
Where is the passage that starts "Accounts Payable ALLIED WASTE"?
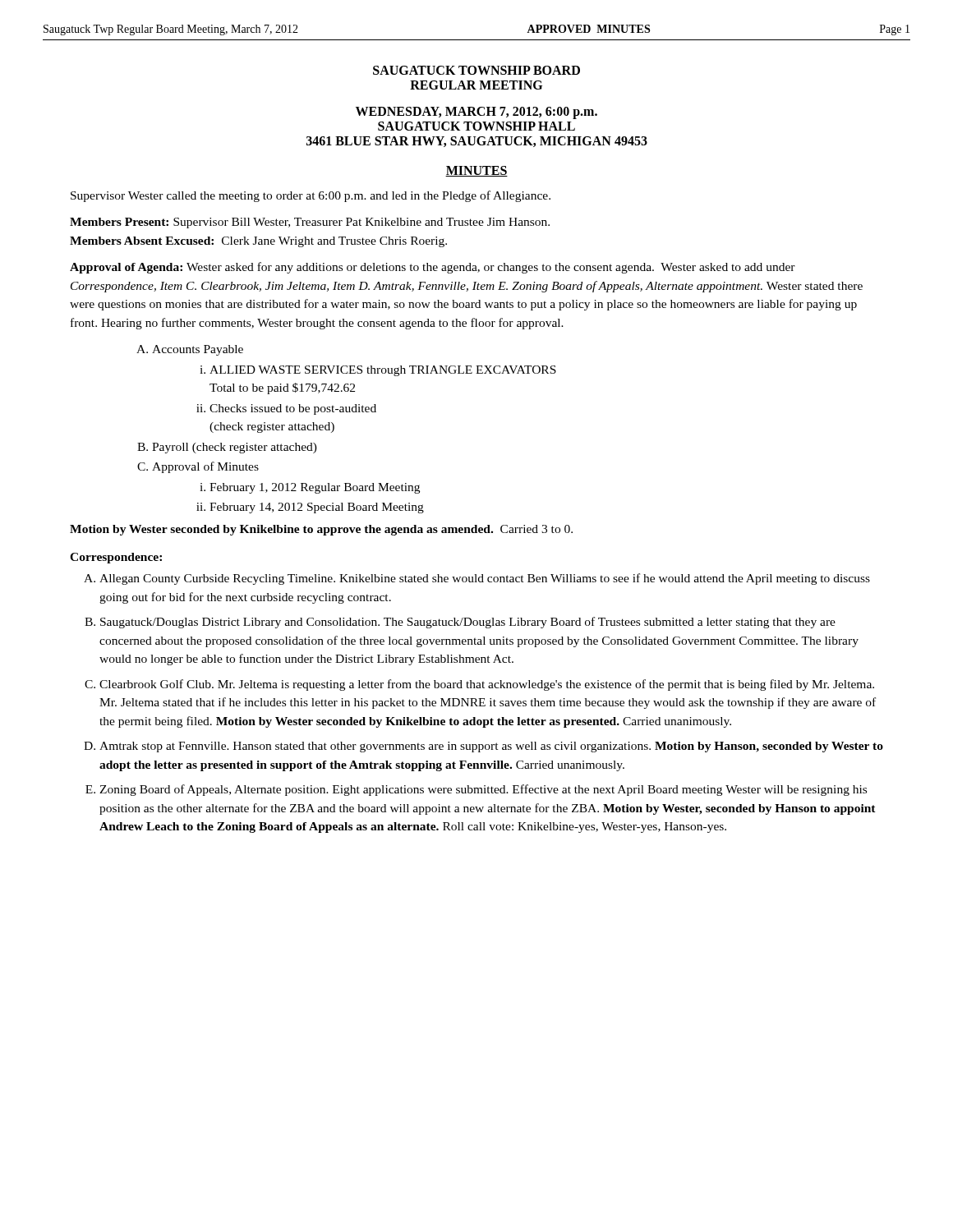pos(198,350)
